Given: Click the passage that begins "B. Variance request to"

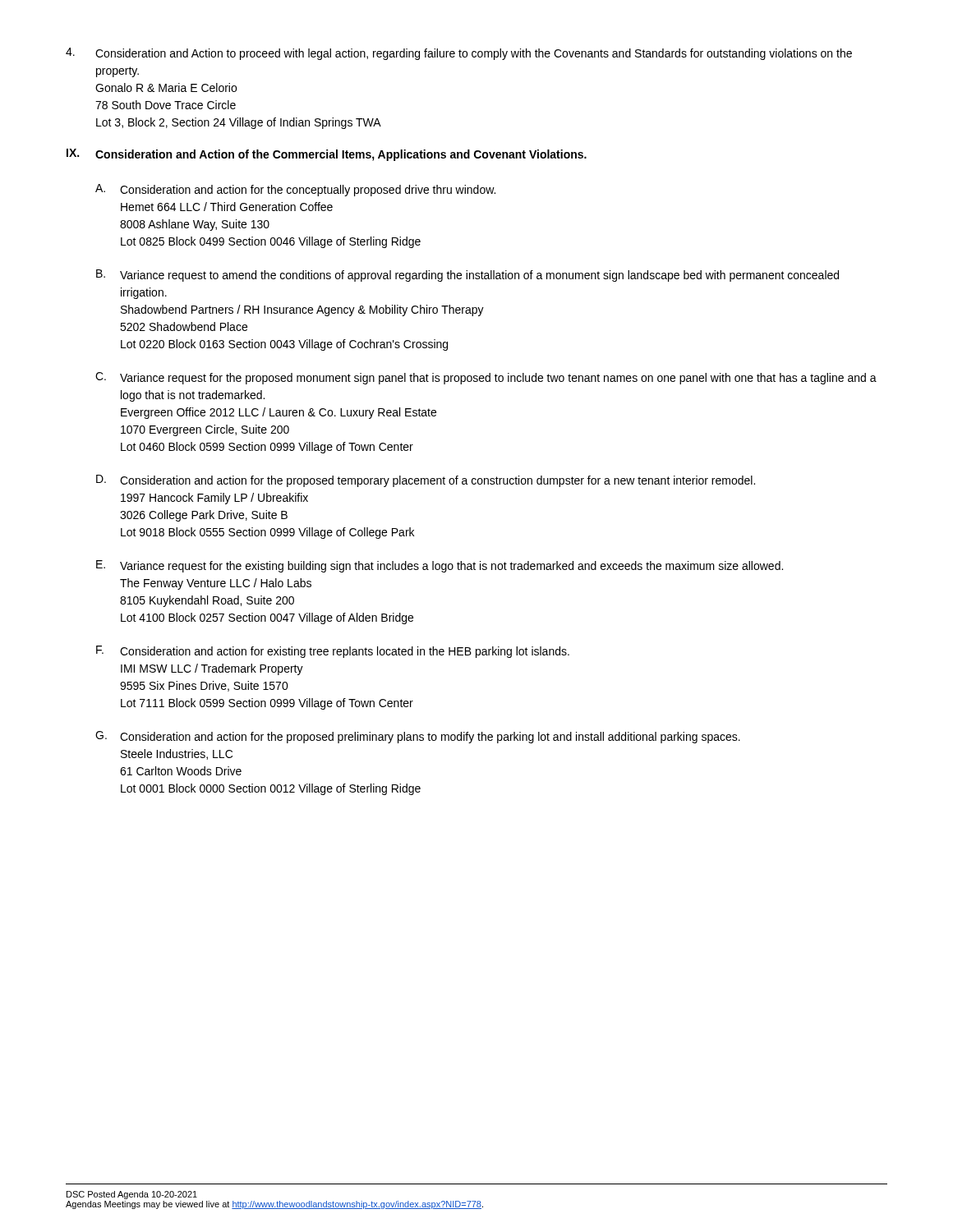Looking at the screenshot, I should tap(491, 310).
